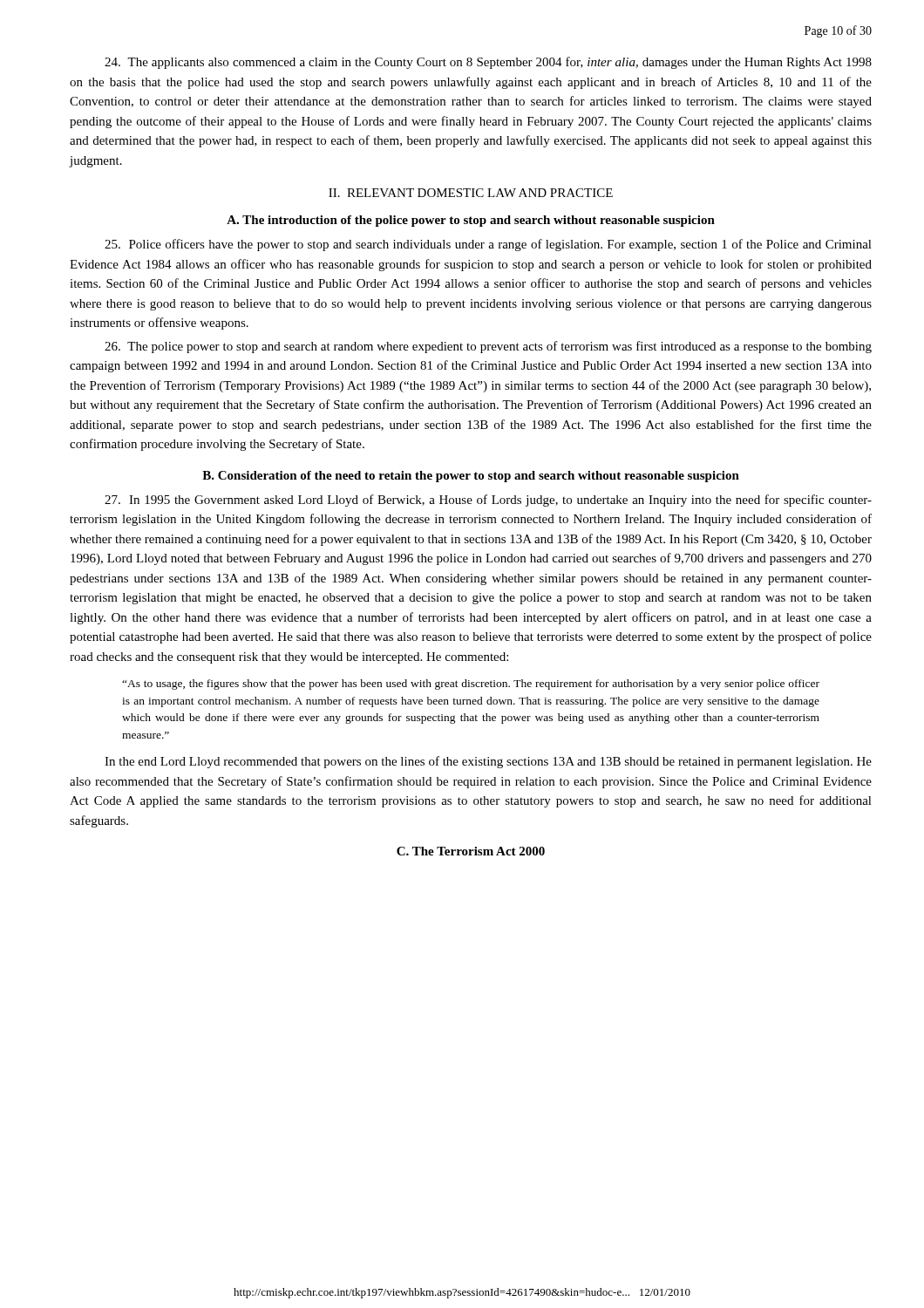
Task: Find the block on this page that starts "The applicants also commenced a claim"
Action: tap(471, 111)
